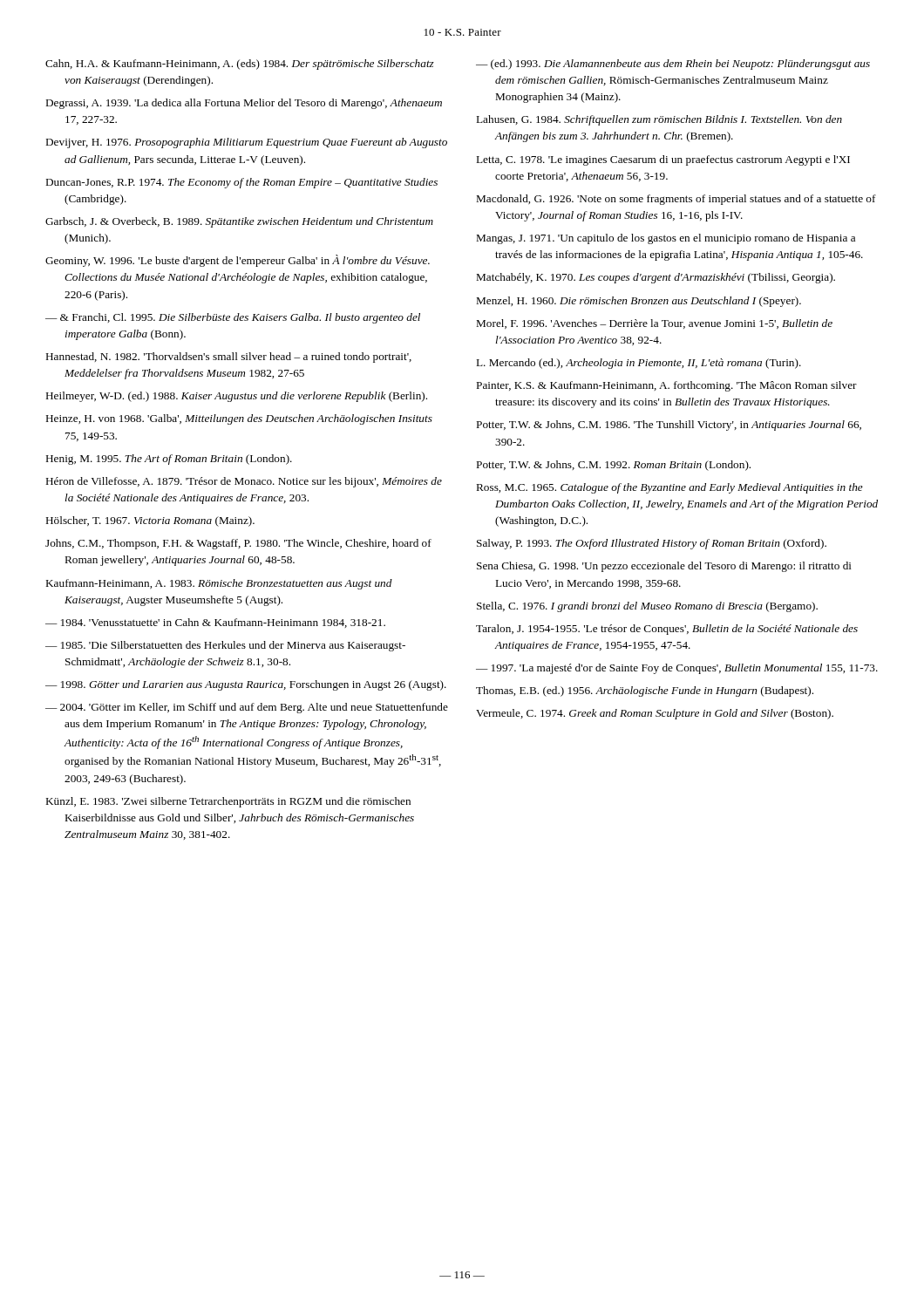The height and width of the screenshot is (1308, 924).
Task: Point to the element starting "— 1998. Götter und Lararien aus Augusta"
Action: coord(246,684)
